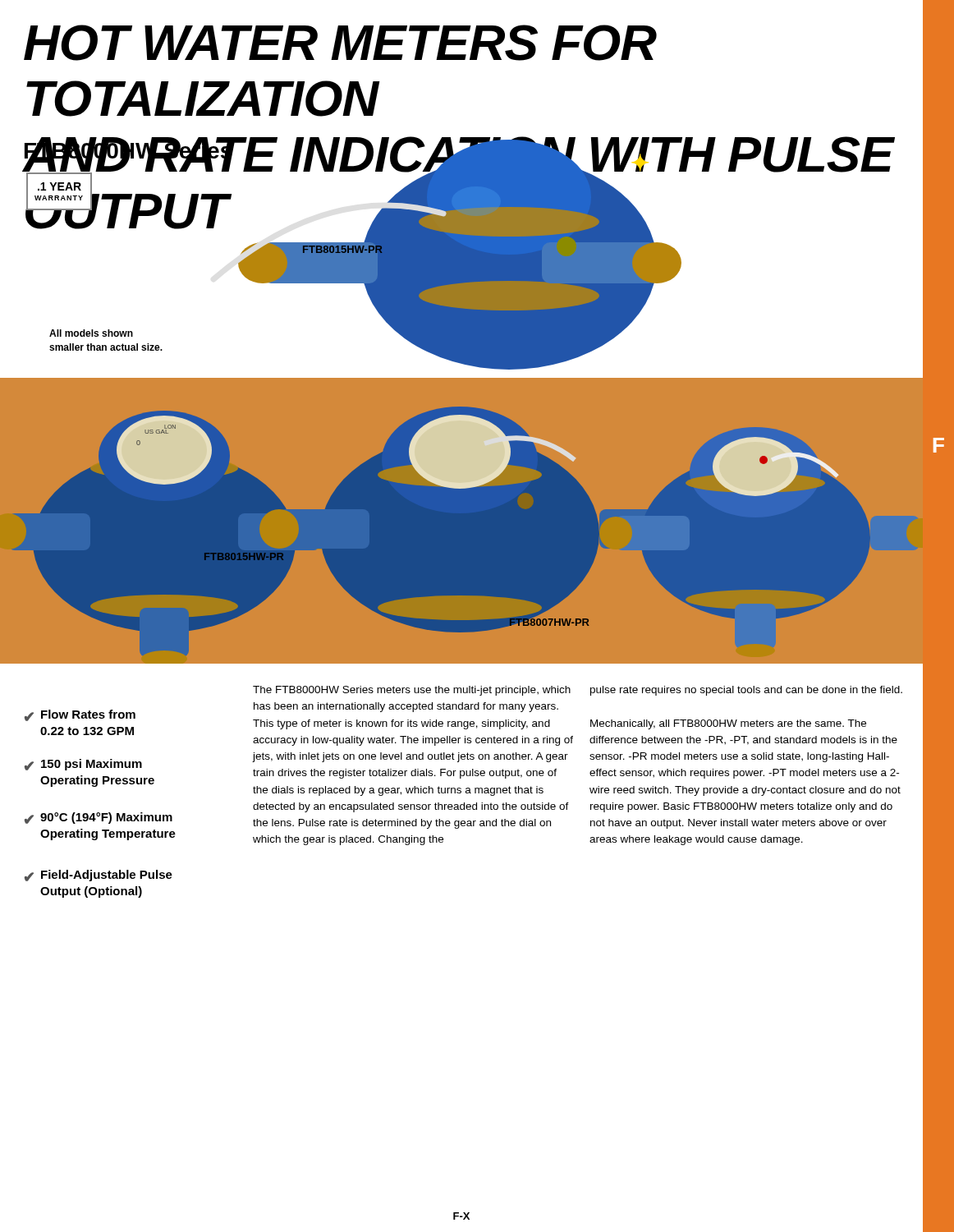Select the text block starting "✔ Field-Adjustable PulseOutput (Optional)"
954x1232 pixels.
(x=98, y=883)
